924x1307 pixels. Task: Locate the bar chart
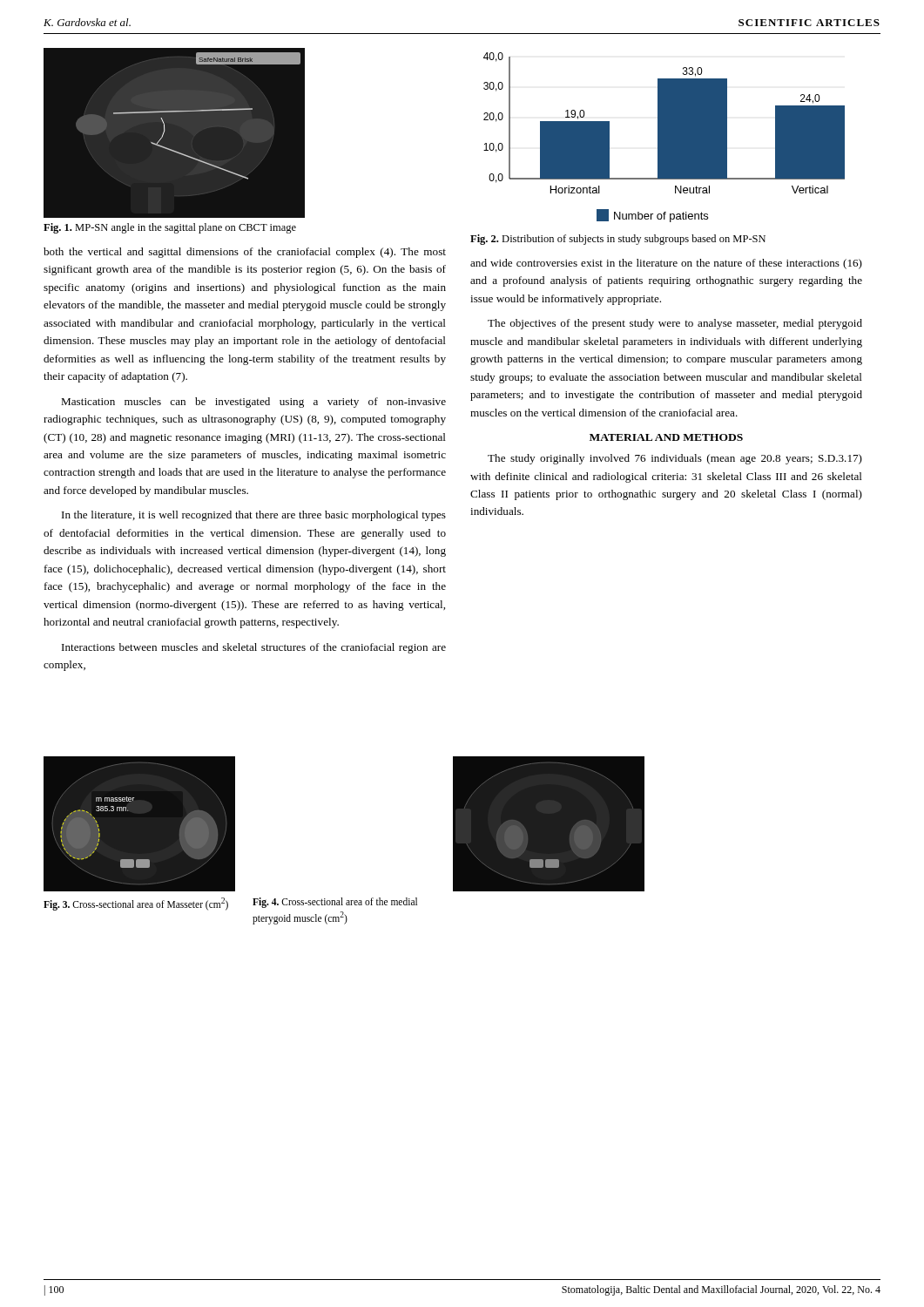pyautogui.click(x=666, y=139)
